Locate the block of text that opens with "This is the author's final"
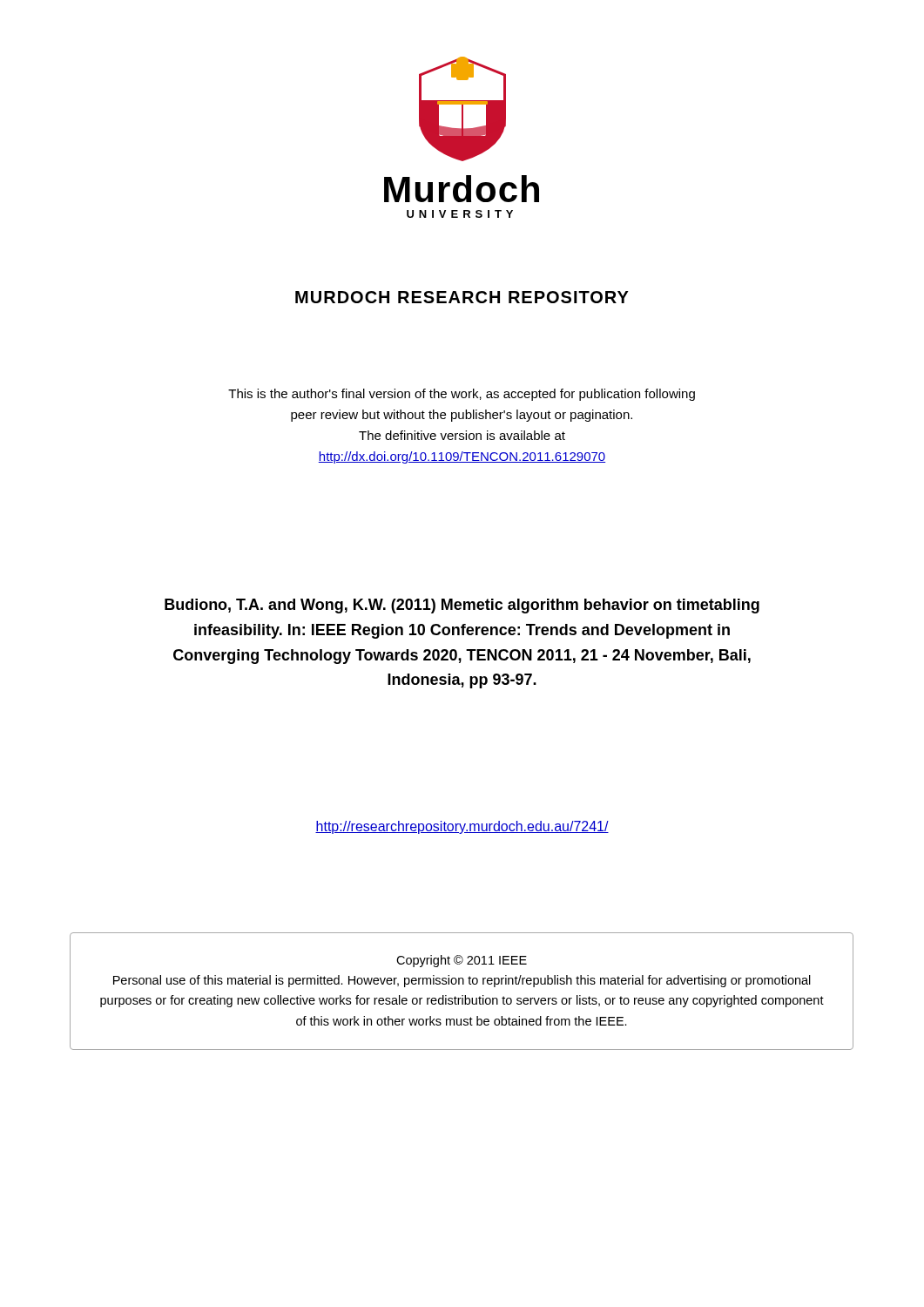The image size is (924, 1307). 462,425
